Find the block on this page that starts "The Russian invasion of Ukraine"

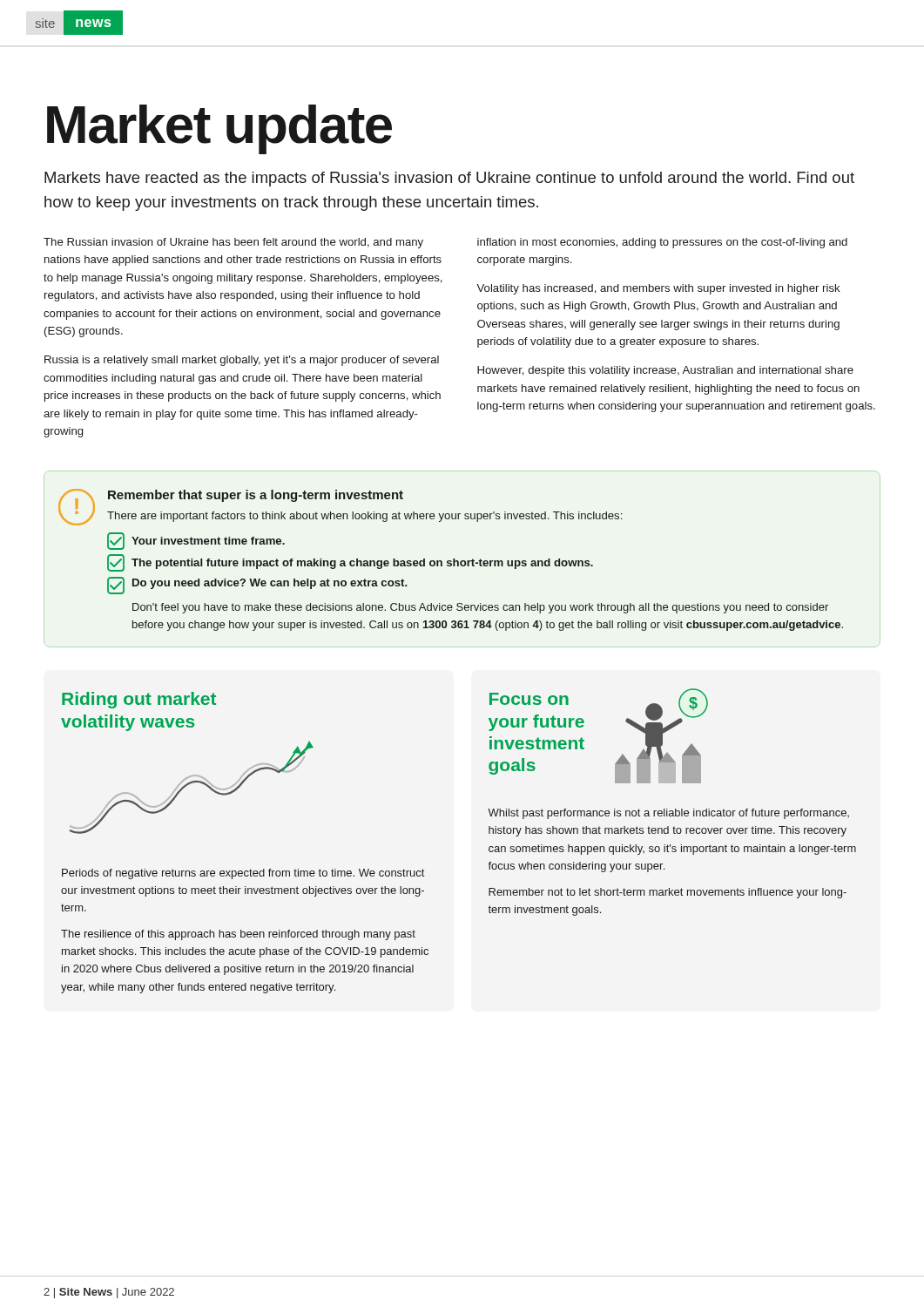pyautogui.click(x=233, y=243)
